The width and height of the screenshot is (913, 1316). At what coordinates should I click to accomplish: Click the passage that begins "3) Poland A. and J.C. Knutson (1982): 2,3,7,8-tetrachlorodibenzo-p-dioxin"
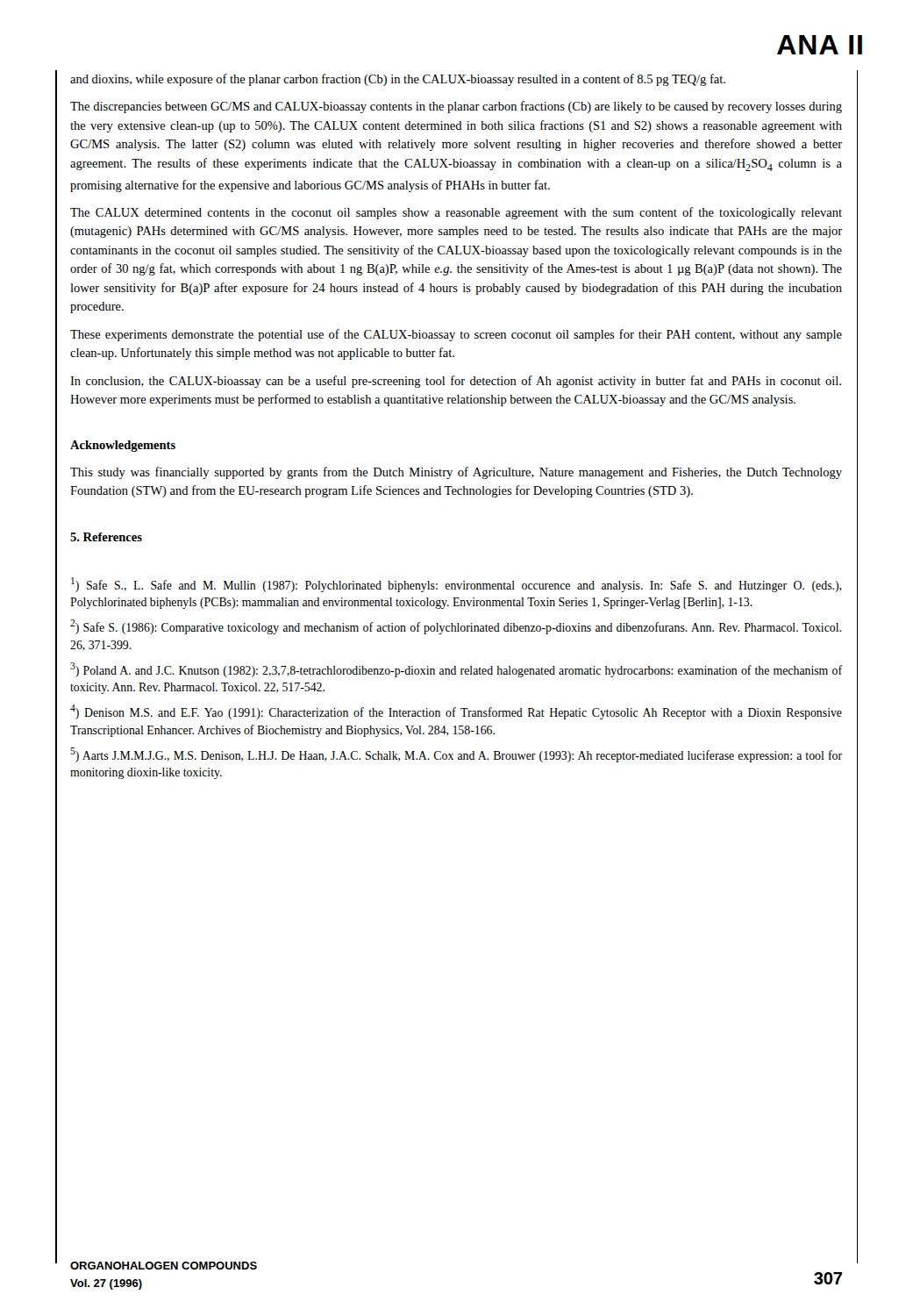coord(456,677)
